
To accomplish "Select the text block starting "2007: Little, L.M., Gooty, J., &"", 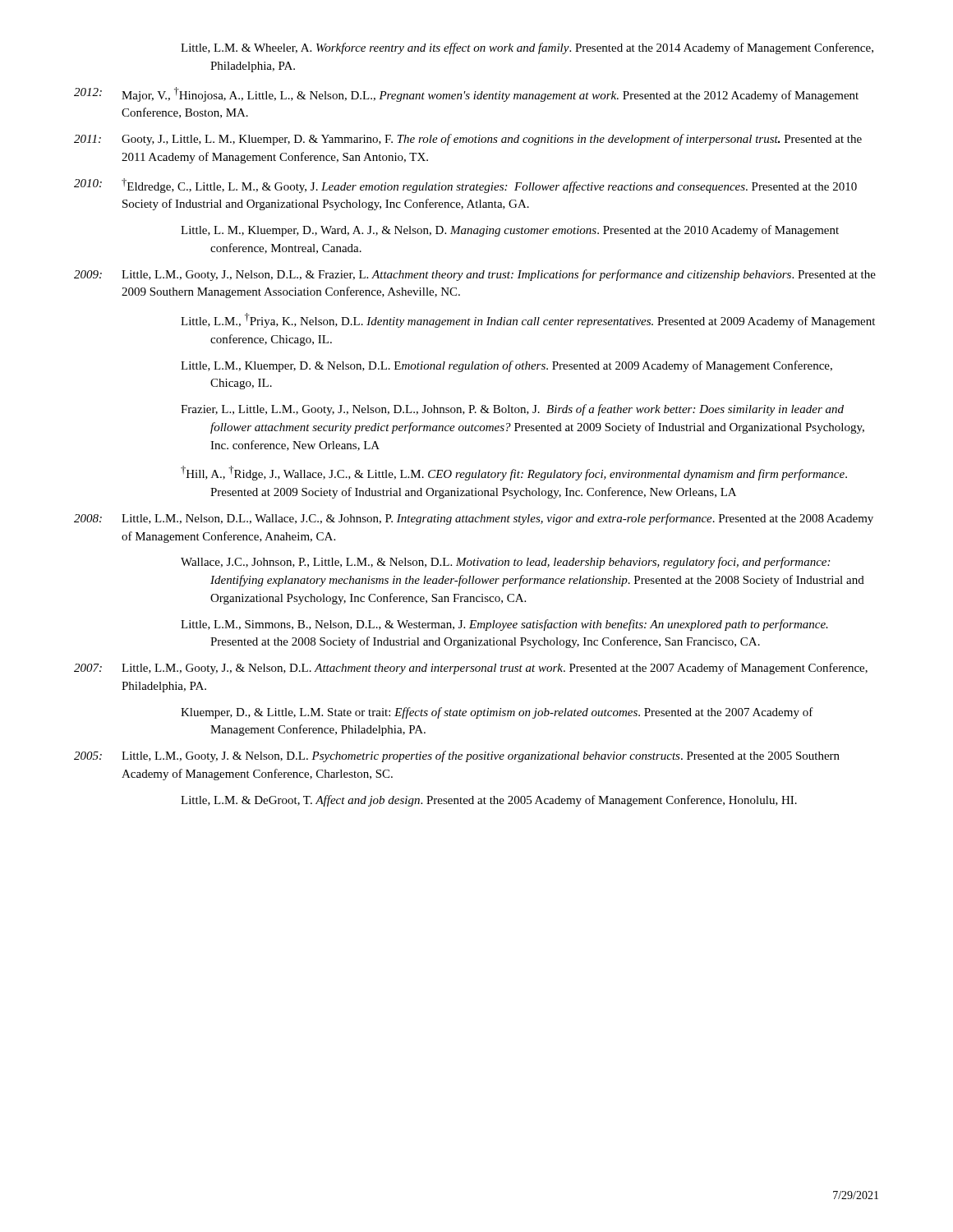I will 476,677.
